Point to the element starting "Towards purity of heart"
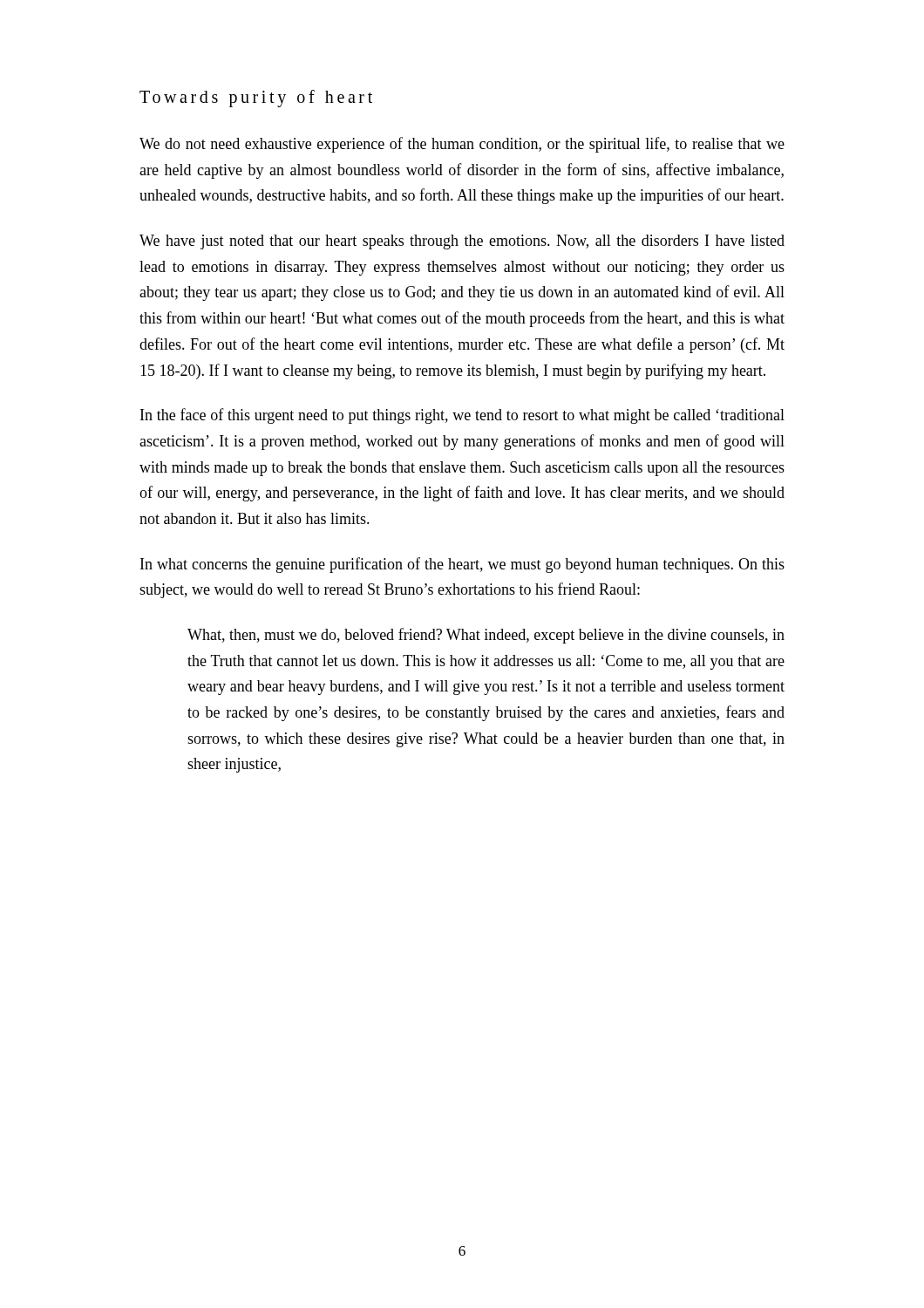Viewport: 924px width, 1308px height. (257, 97)
